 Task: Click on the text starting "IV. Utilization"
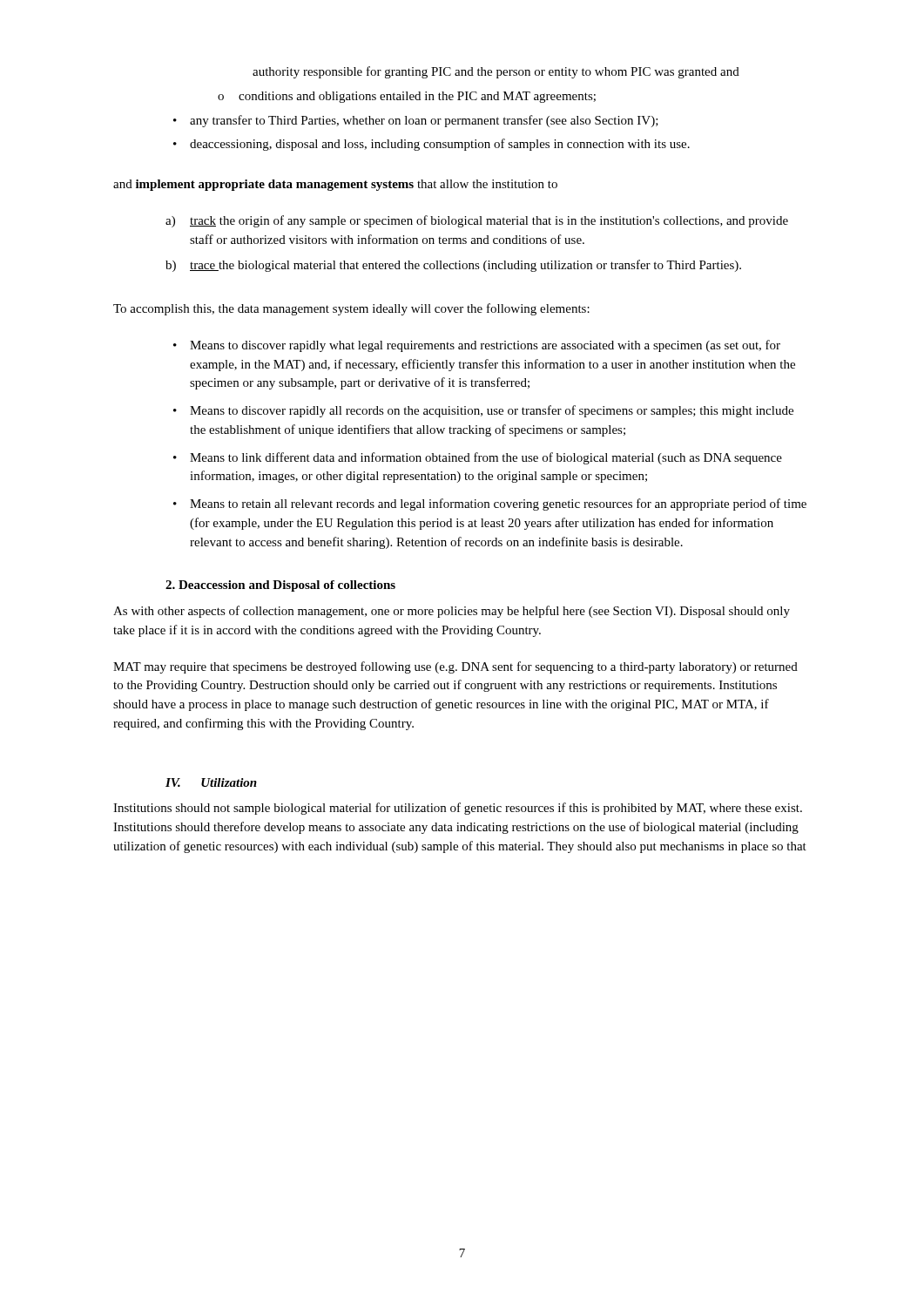coord(211,782)
